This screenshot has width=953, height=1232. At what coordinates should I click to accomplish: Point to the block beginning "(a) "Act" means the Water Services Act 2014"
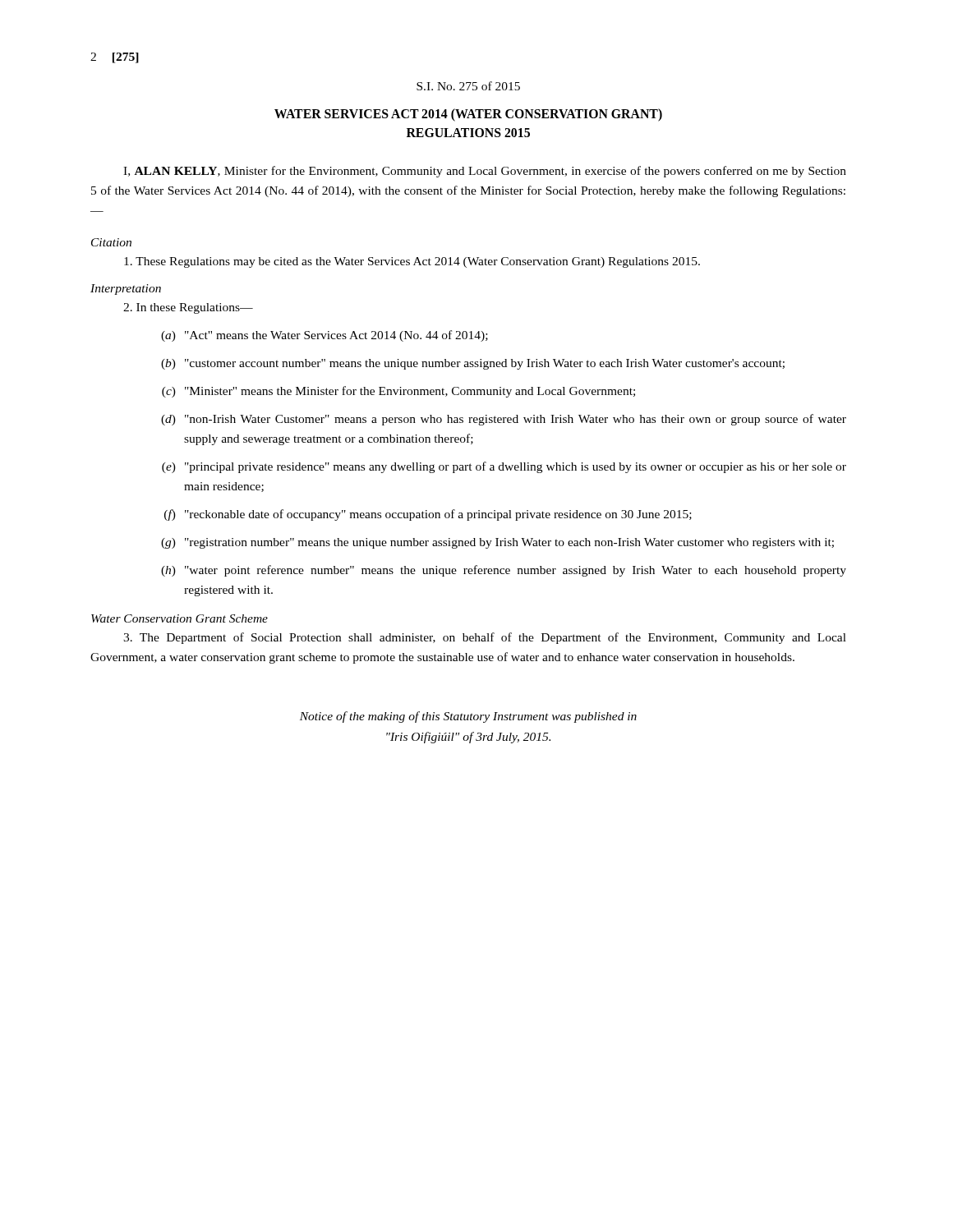tap(493, 335)
